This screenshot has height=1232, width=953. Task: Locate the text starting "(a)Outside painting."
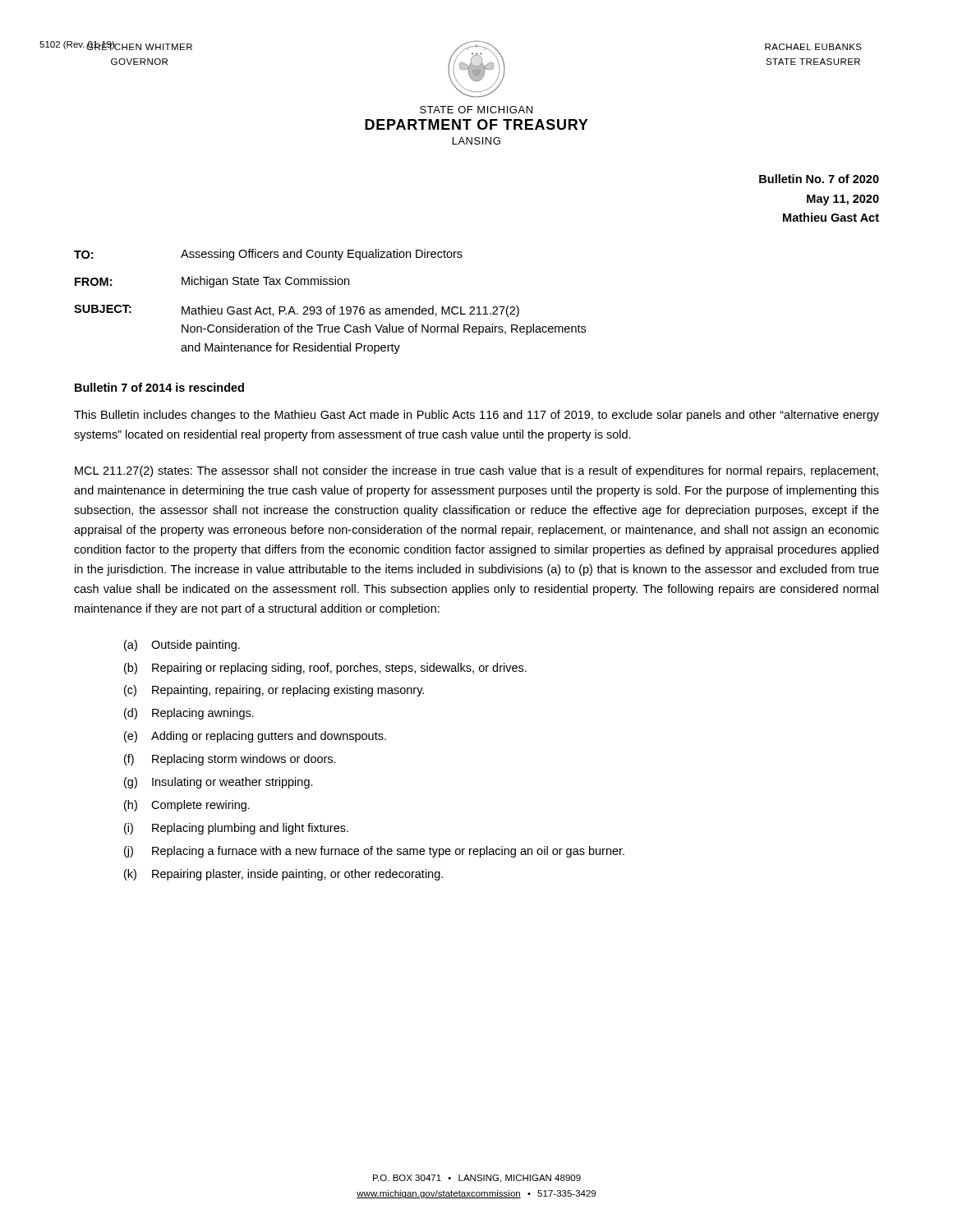(182, 646)
